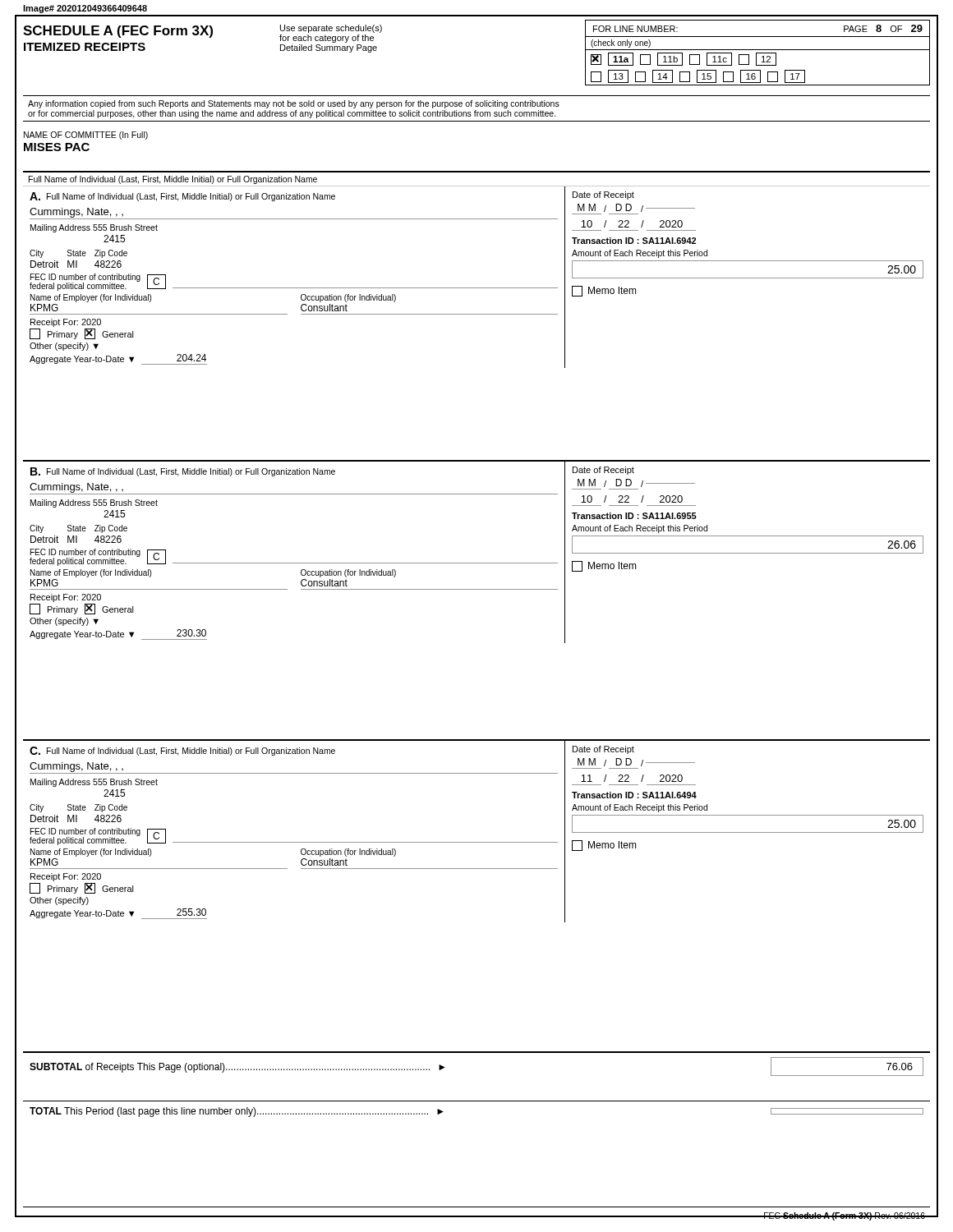Click on the text block starting "FOR LINE NUMBER: PAGE 8"

pyautogui.click(x=757, y=53)
